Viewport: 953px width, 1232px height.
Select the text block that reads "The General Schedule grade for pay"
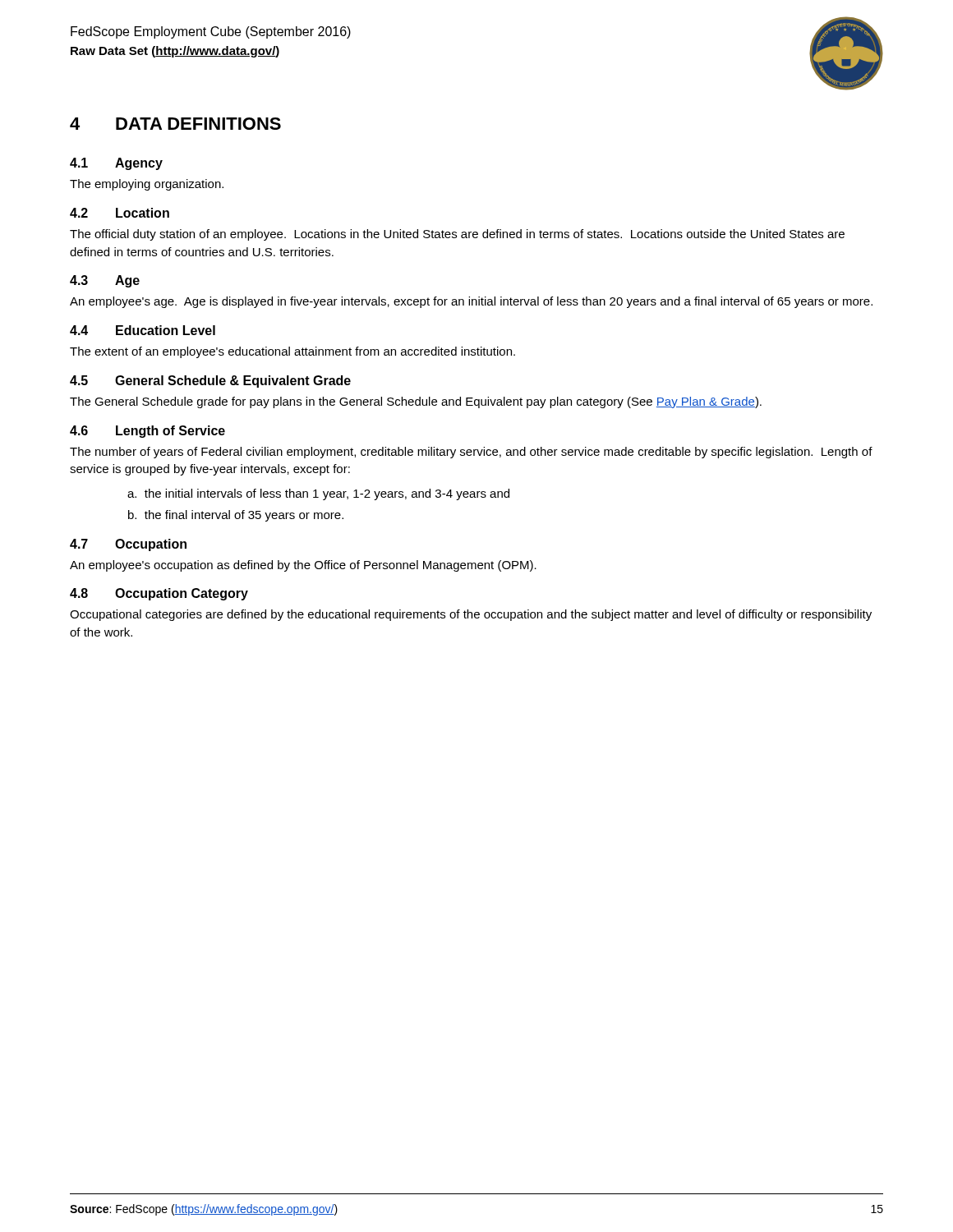click(x=416, y=401)
